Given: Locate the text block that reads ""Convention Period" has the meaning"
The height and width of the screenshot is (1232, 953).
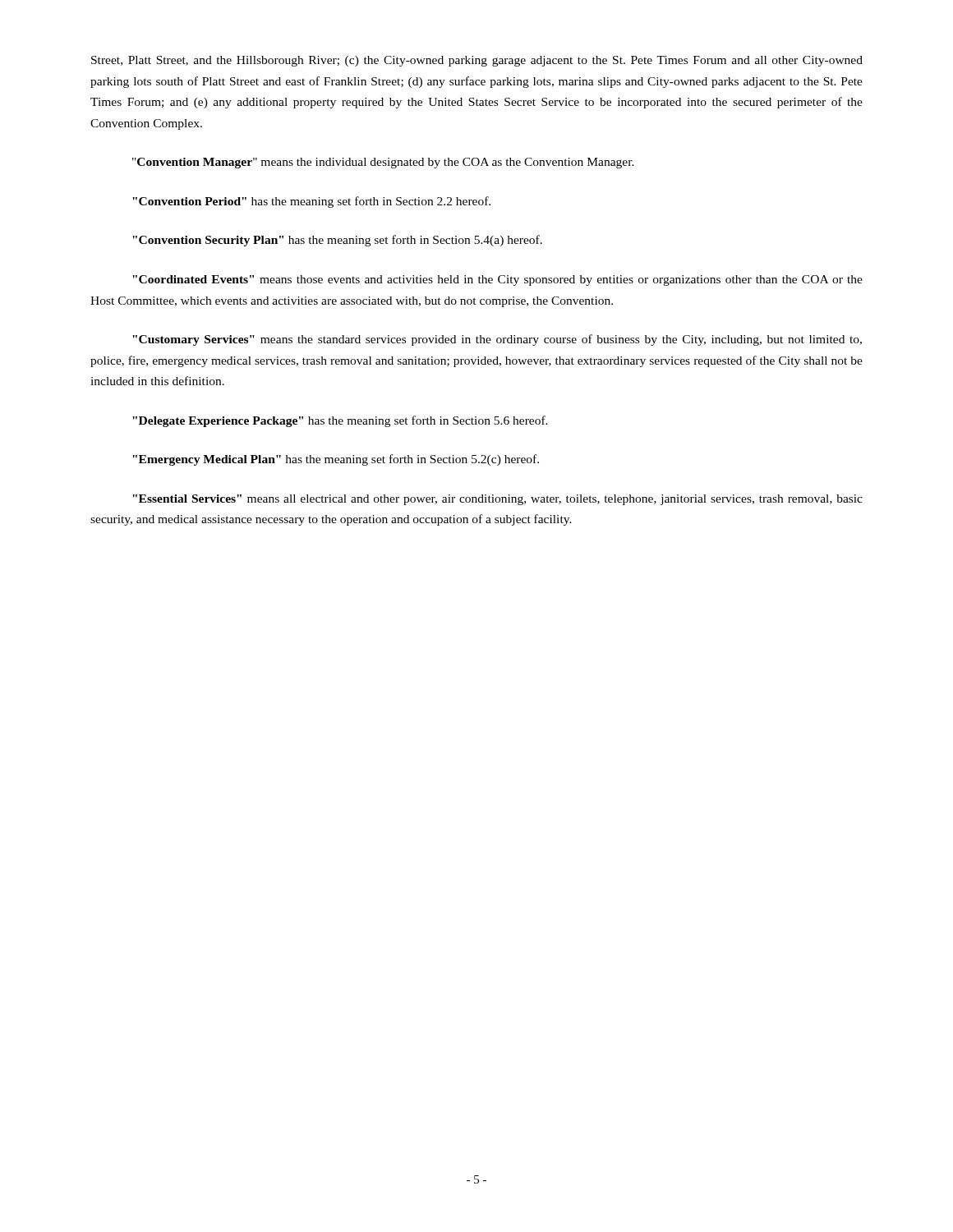Looking at the screenshot, I should [311, 201].
